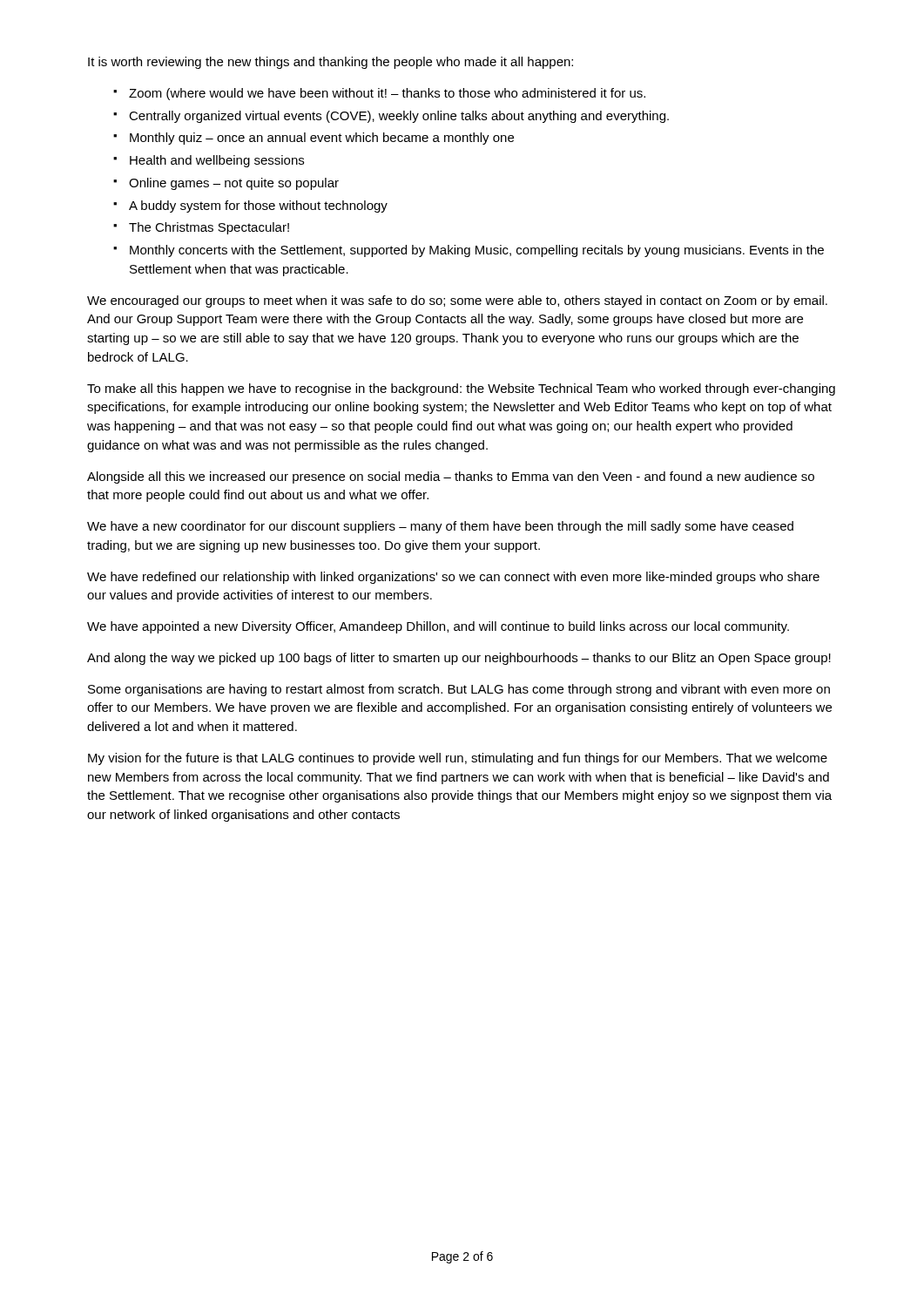Find the list item with the text "Centrally organized virtual events (COVE), weekly online"
Screen dimensions: 1307x924
(x=399, y=115)
